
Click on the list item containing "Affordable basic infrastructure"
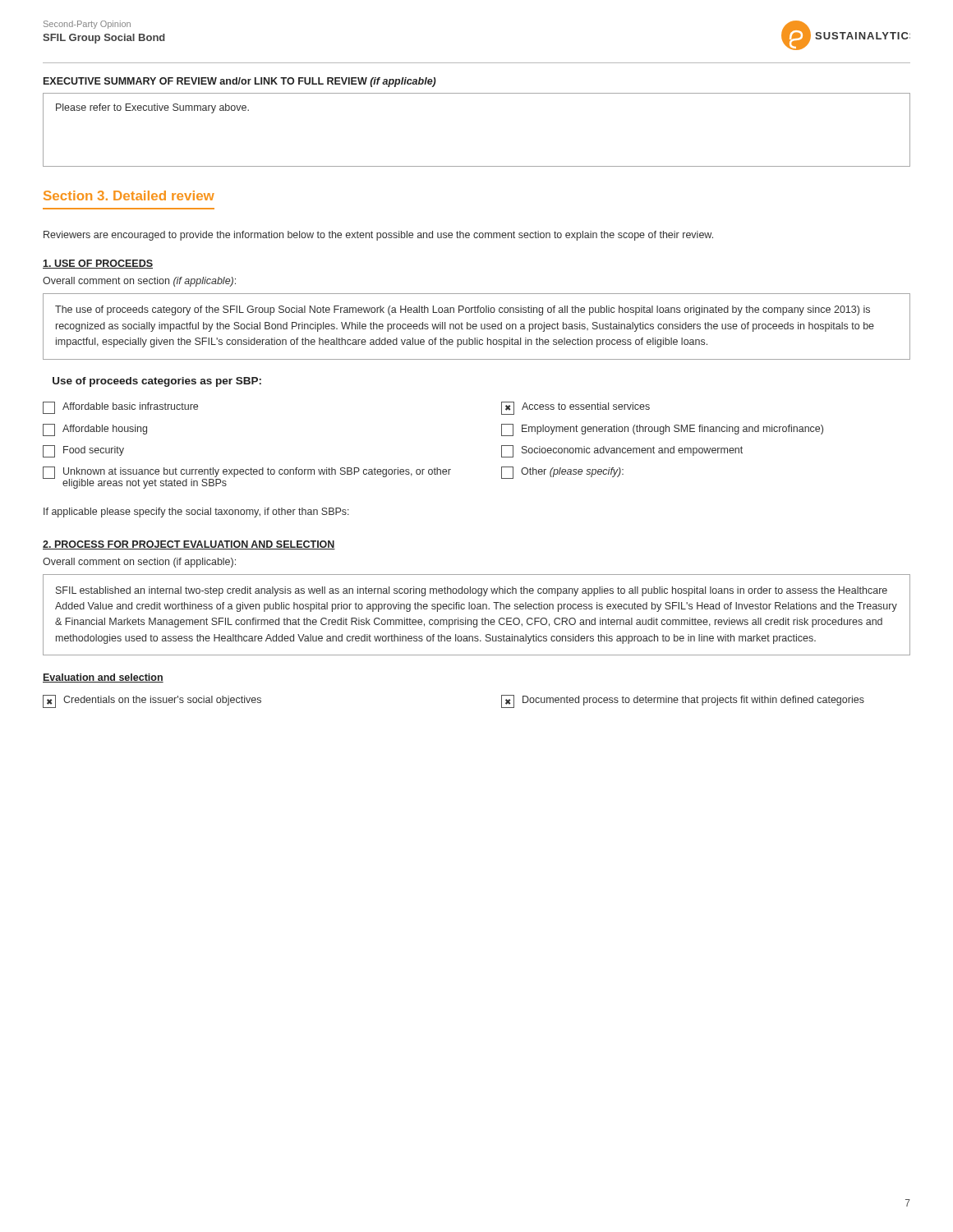pyautogui.click(x=121, y=407)
